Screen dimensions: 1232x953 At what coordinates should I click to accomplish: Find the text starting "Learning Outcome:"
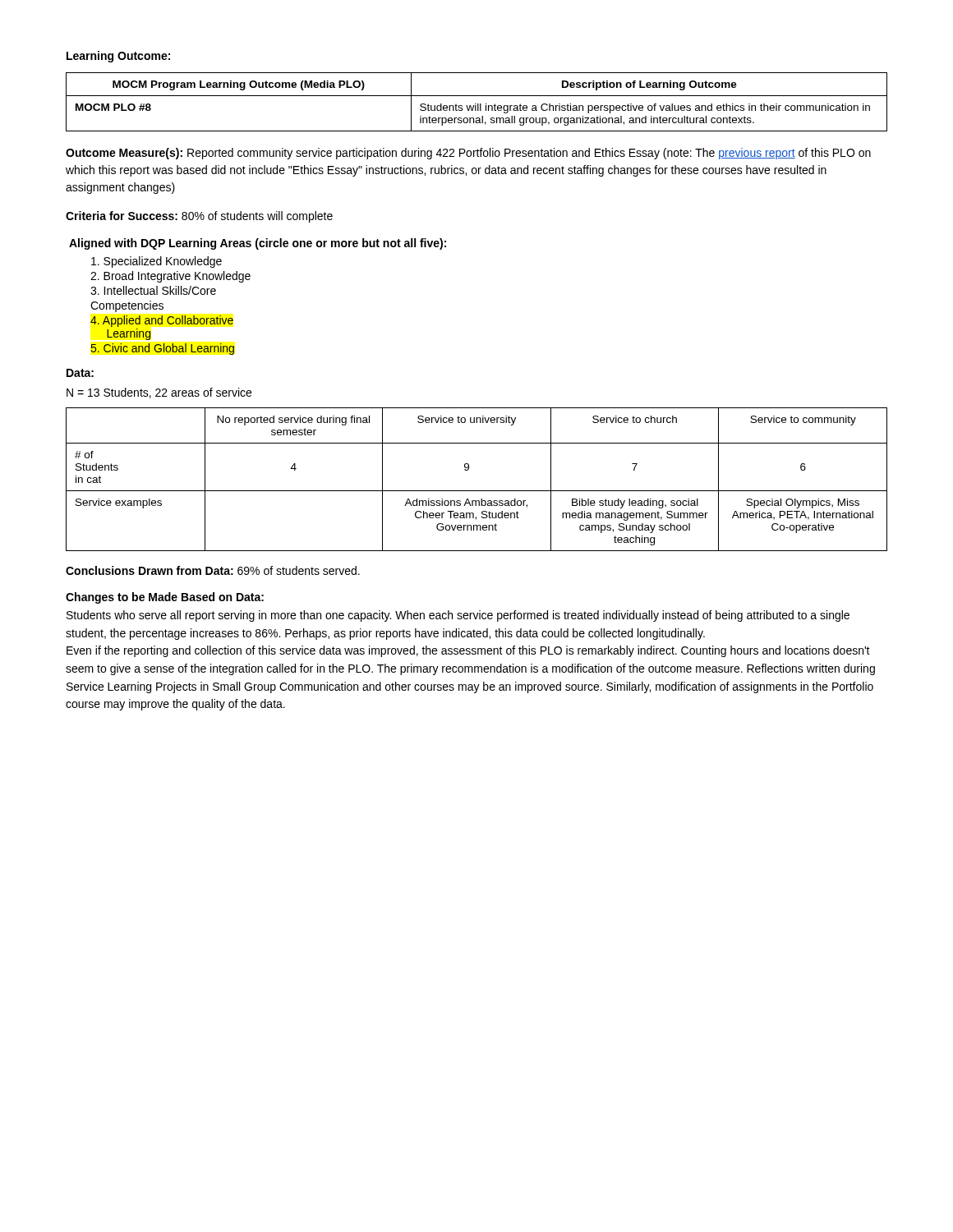(x=118, y=56)
